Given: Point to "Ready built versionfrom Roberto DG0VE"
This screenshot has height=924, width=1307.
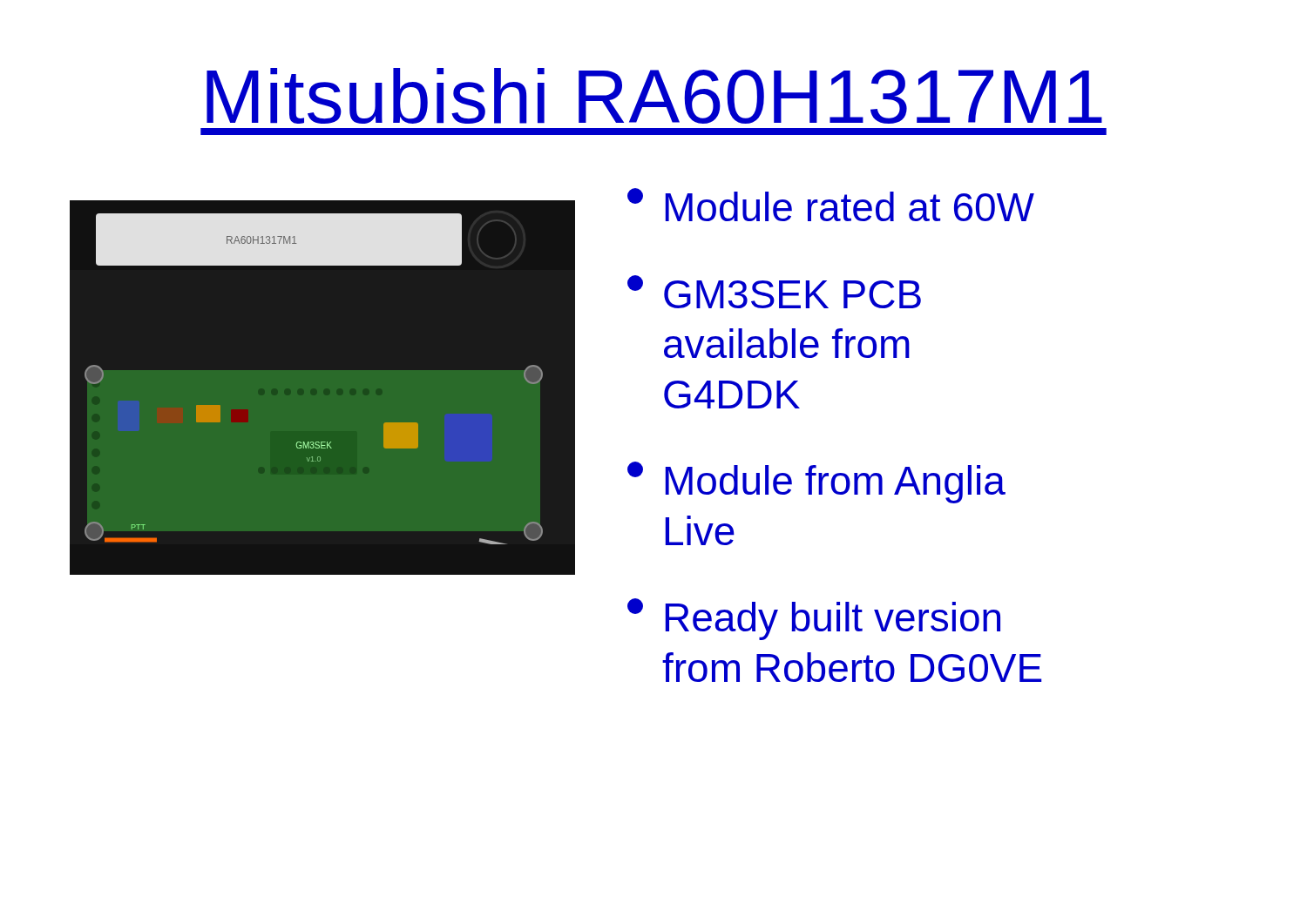Looking at the screenshot, I should [x=835, y=643].
